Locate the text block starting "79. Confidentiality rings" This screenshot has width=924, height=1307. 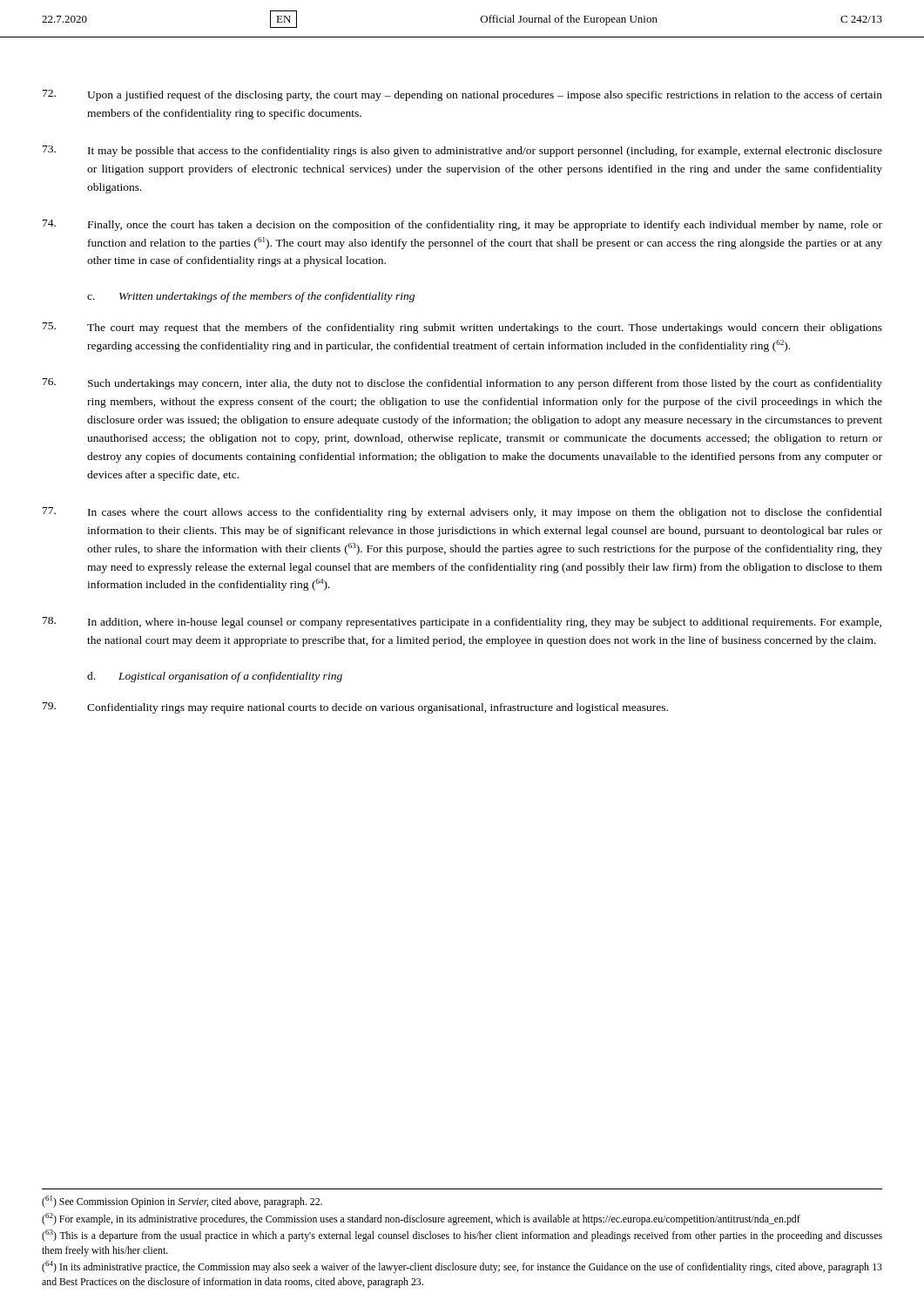pyautogui.click(x=462, y=708)
